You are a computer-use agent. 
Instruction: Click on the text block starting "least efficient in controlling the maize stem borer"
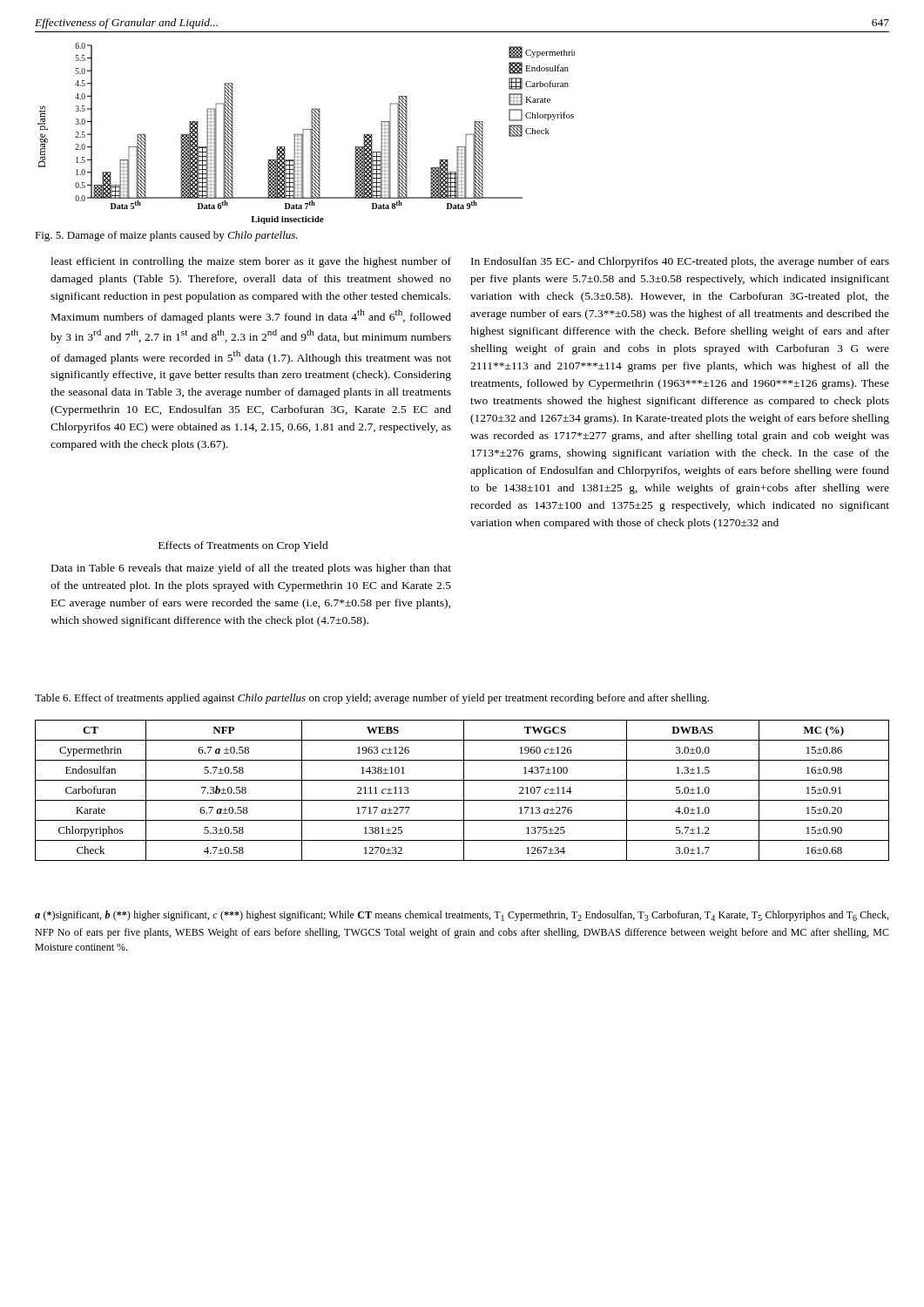(251, 353)
